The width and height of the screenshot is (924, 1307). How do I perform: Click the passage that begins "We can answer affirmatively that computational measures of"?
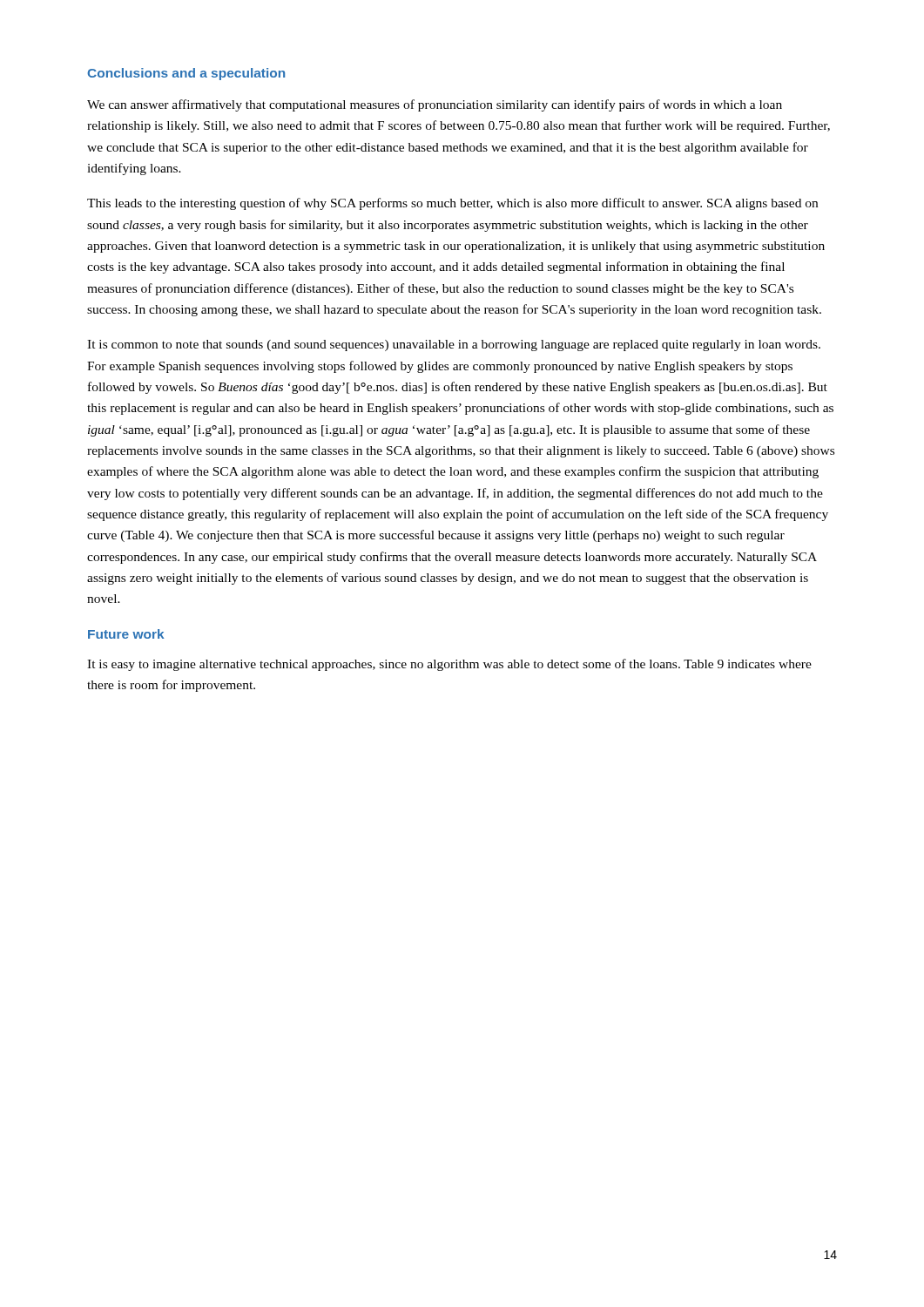(x=459, y=136)
